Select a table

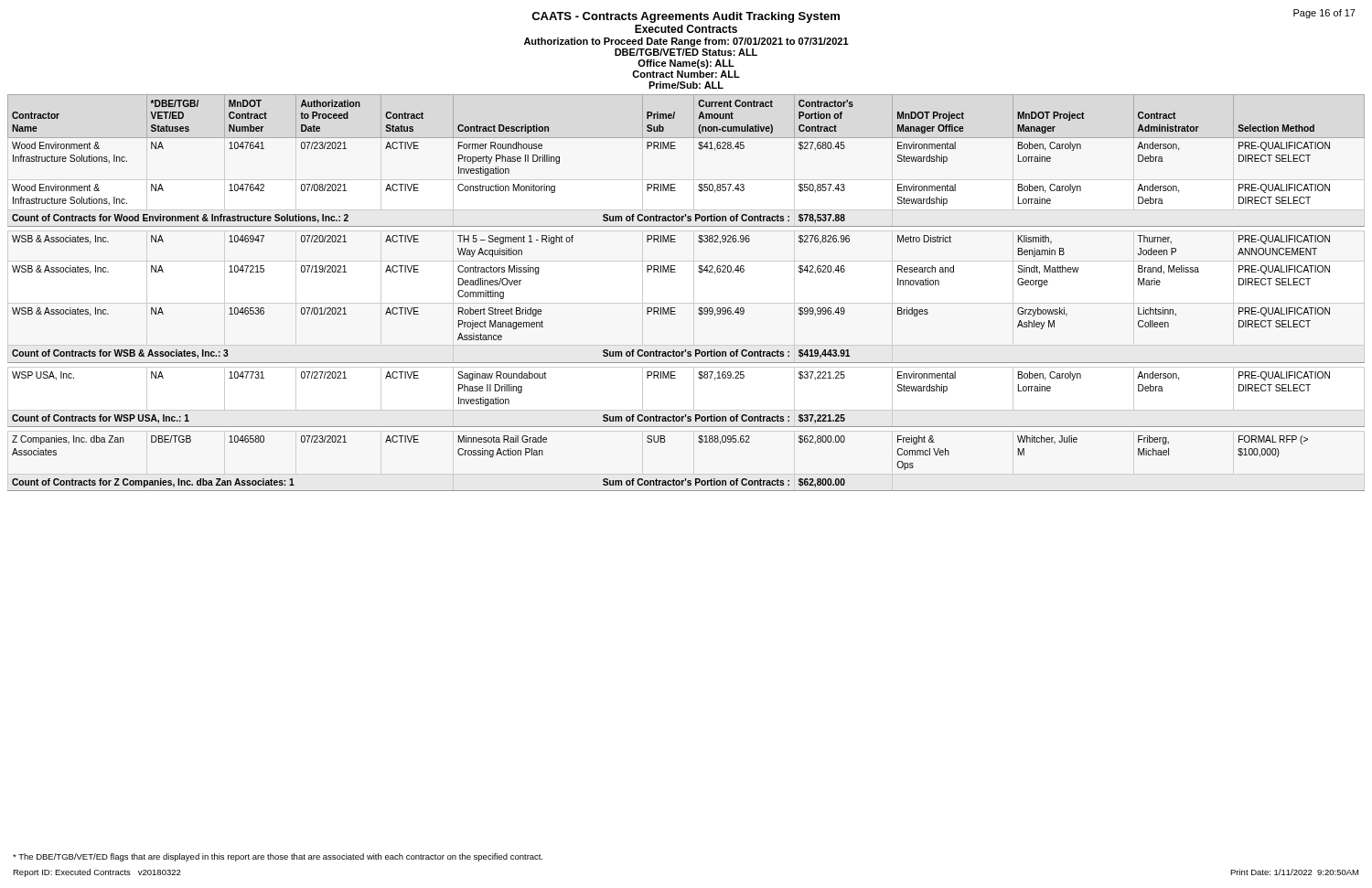686,293
